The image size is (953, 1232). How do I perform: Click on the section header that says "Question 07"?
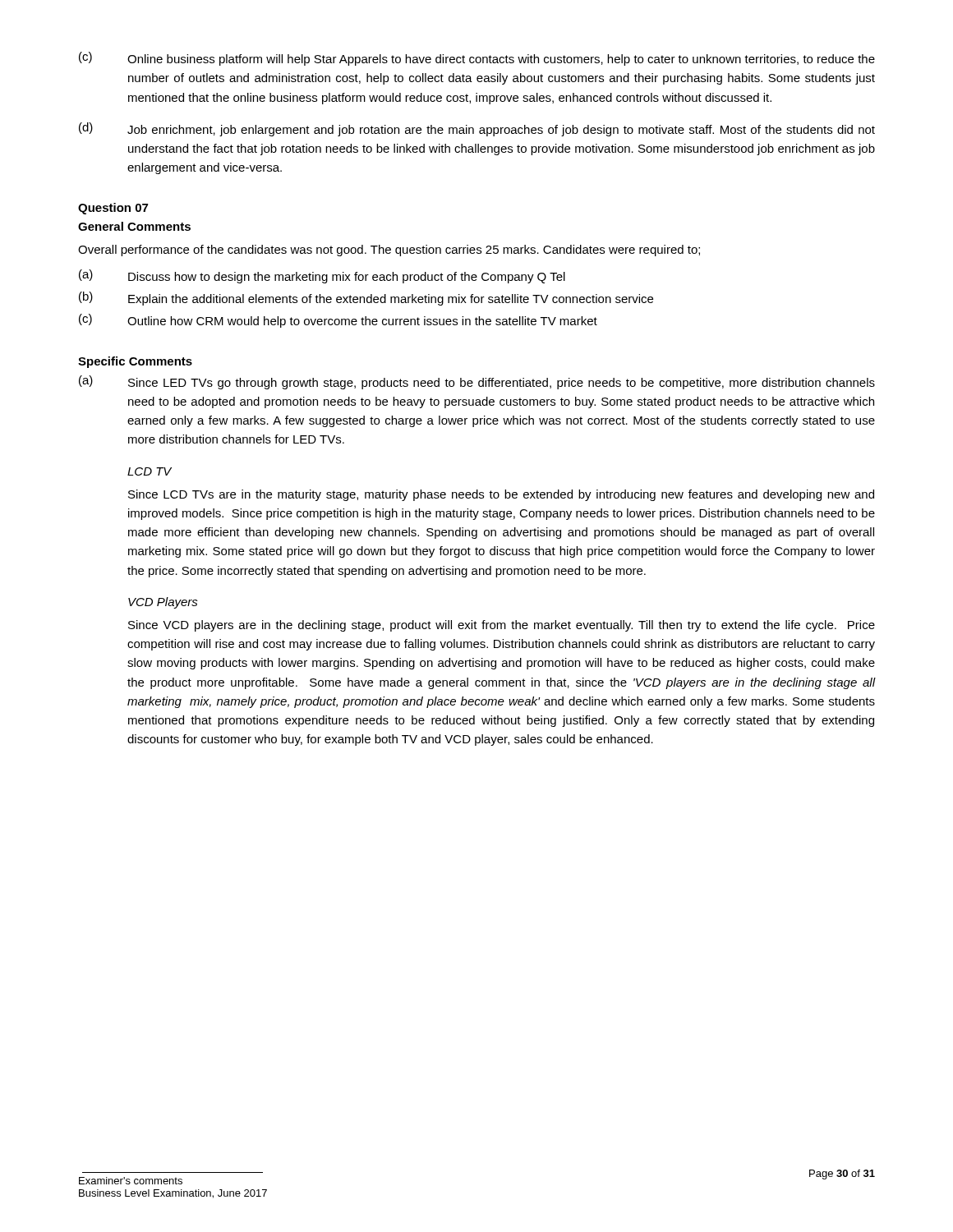tap(113, 207)
